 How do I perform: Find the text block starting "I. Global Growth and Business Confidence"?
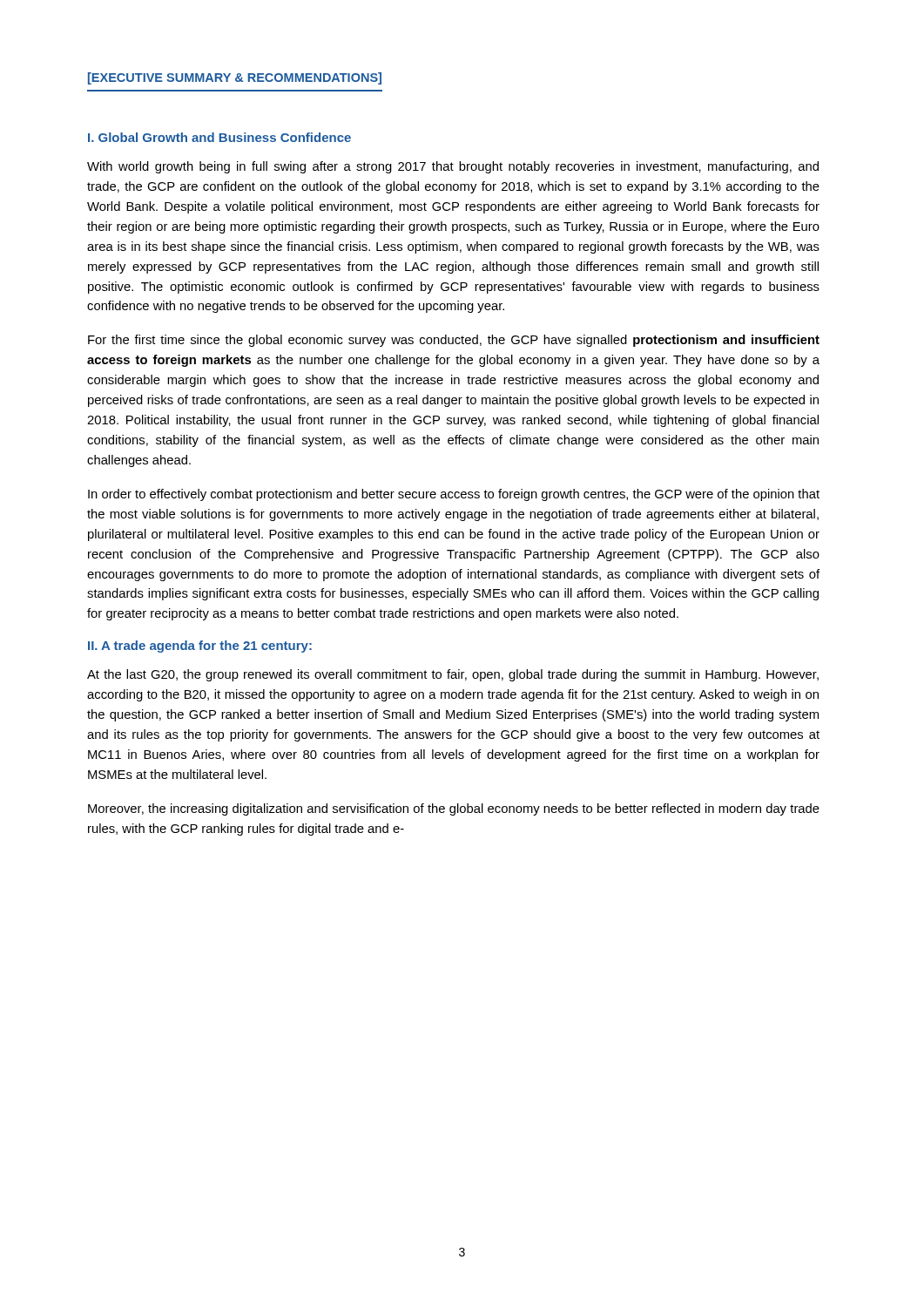[x=219, y=137]
